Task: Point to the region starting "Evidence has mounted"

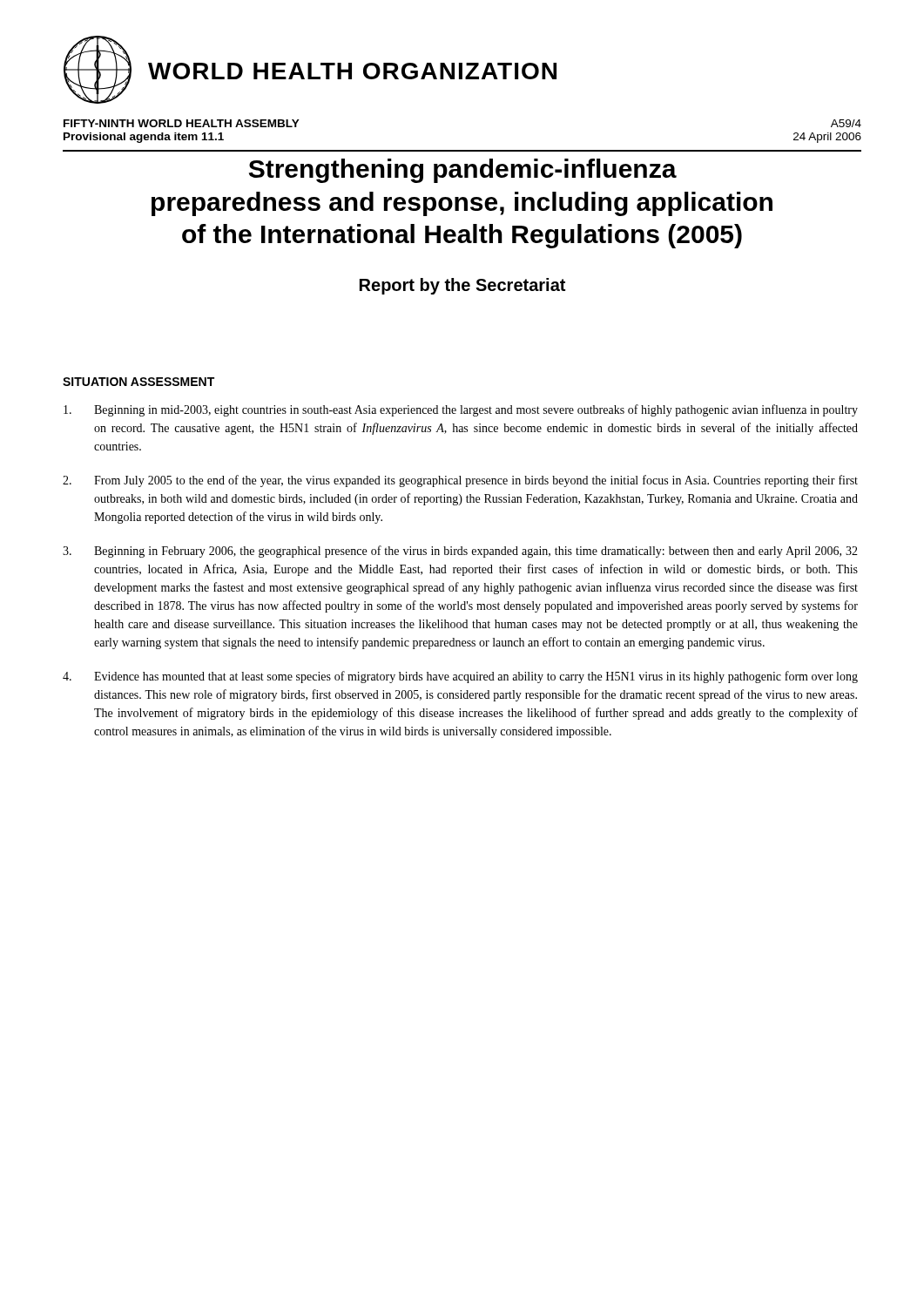Action: pos(462,704)
